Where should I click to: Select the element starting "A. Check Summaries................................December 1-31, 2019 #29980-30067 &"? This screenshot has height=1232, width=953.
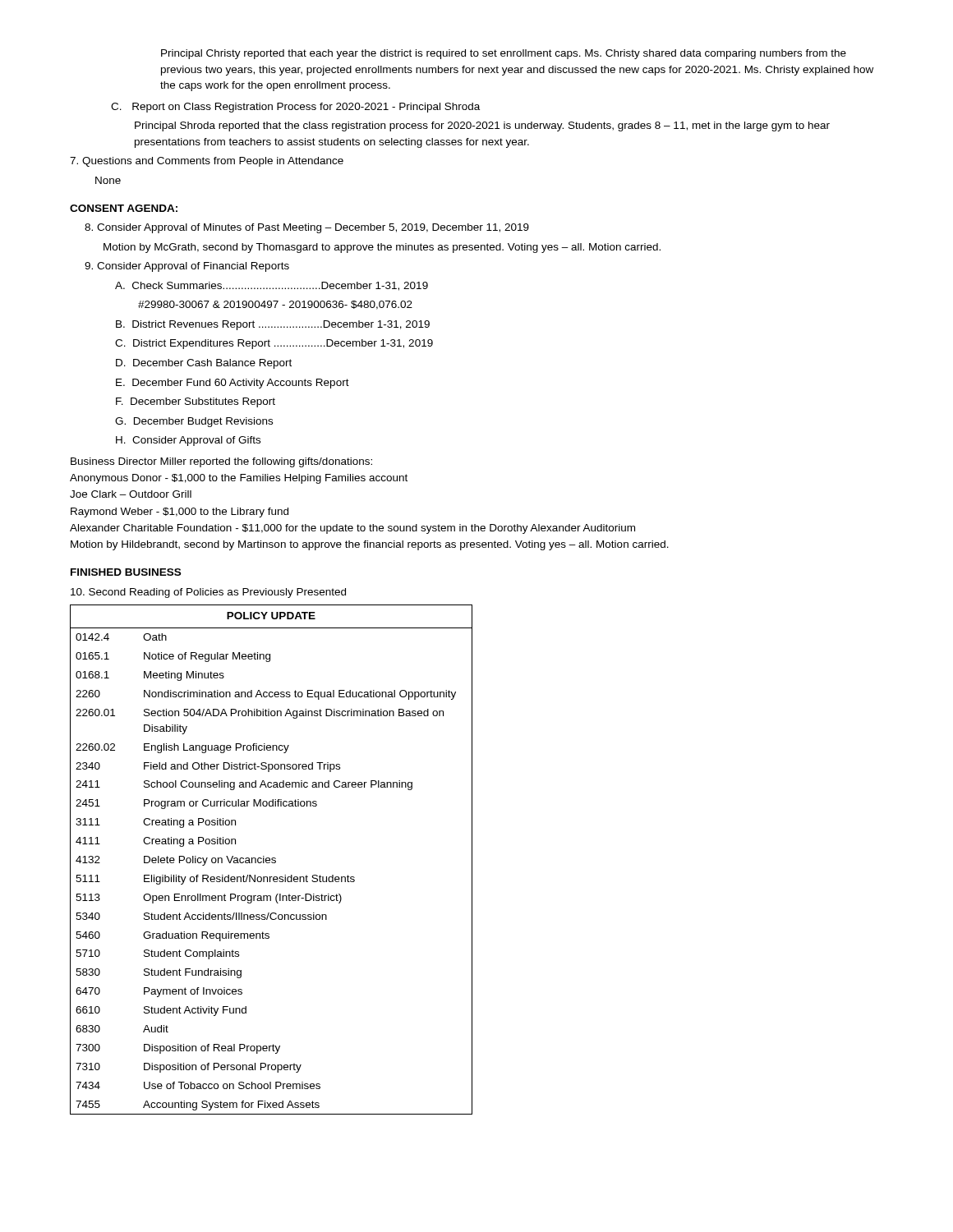tap(272, 286)
